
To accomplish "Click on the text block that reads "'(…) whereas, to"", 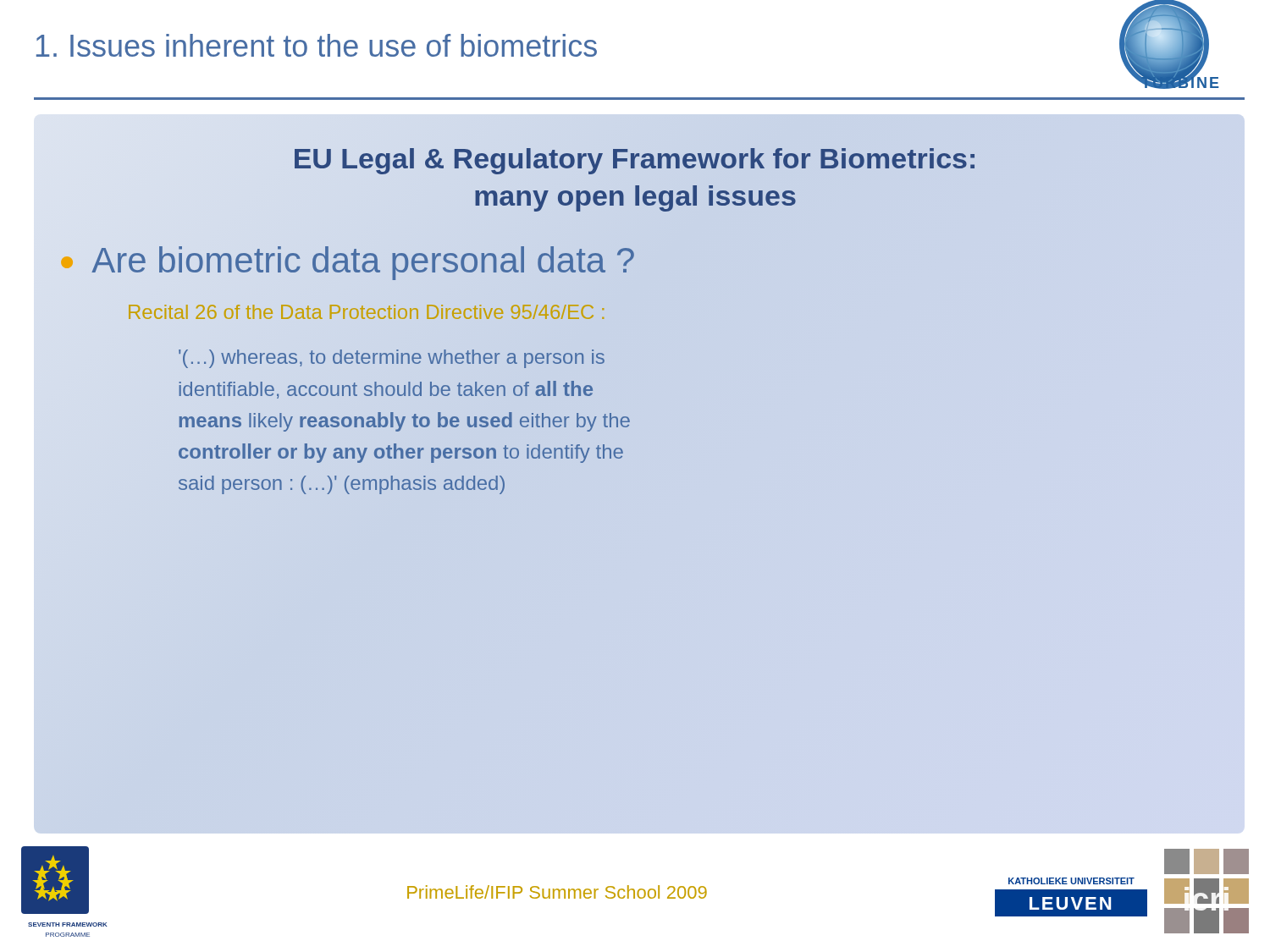I will tap(404, 420).
